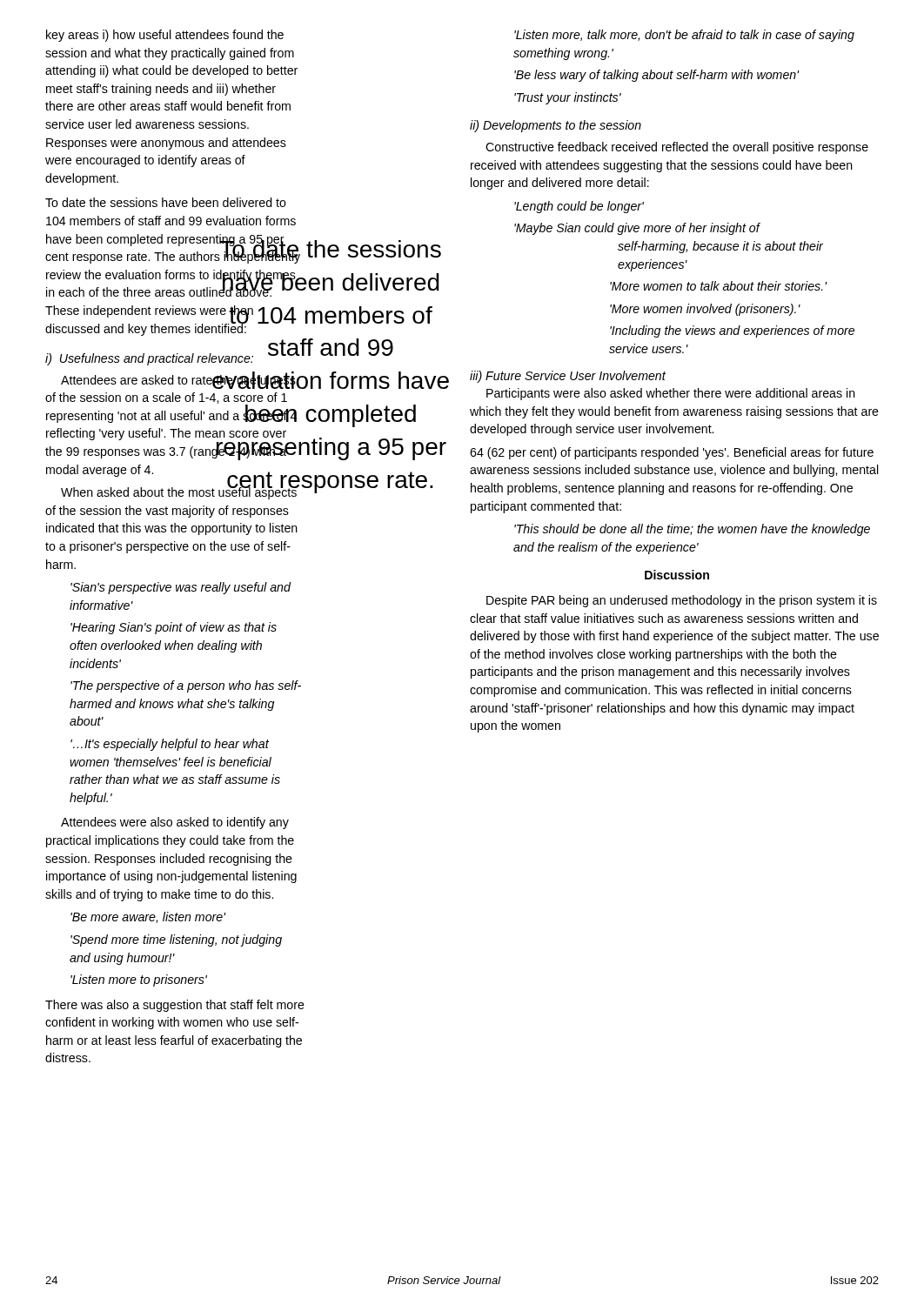Image resolution: width=924 pixels, height=1305 pixels.
Task: Click on the element starting "'Including the views and"
Action: pyautogui.click(x=732, y=340)
